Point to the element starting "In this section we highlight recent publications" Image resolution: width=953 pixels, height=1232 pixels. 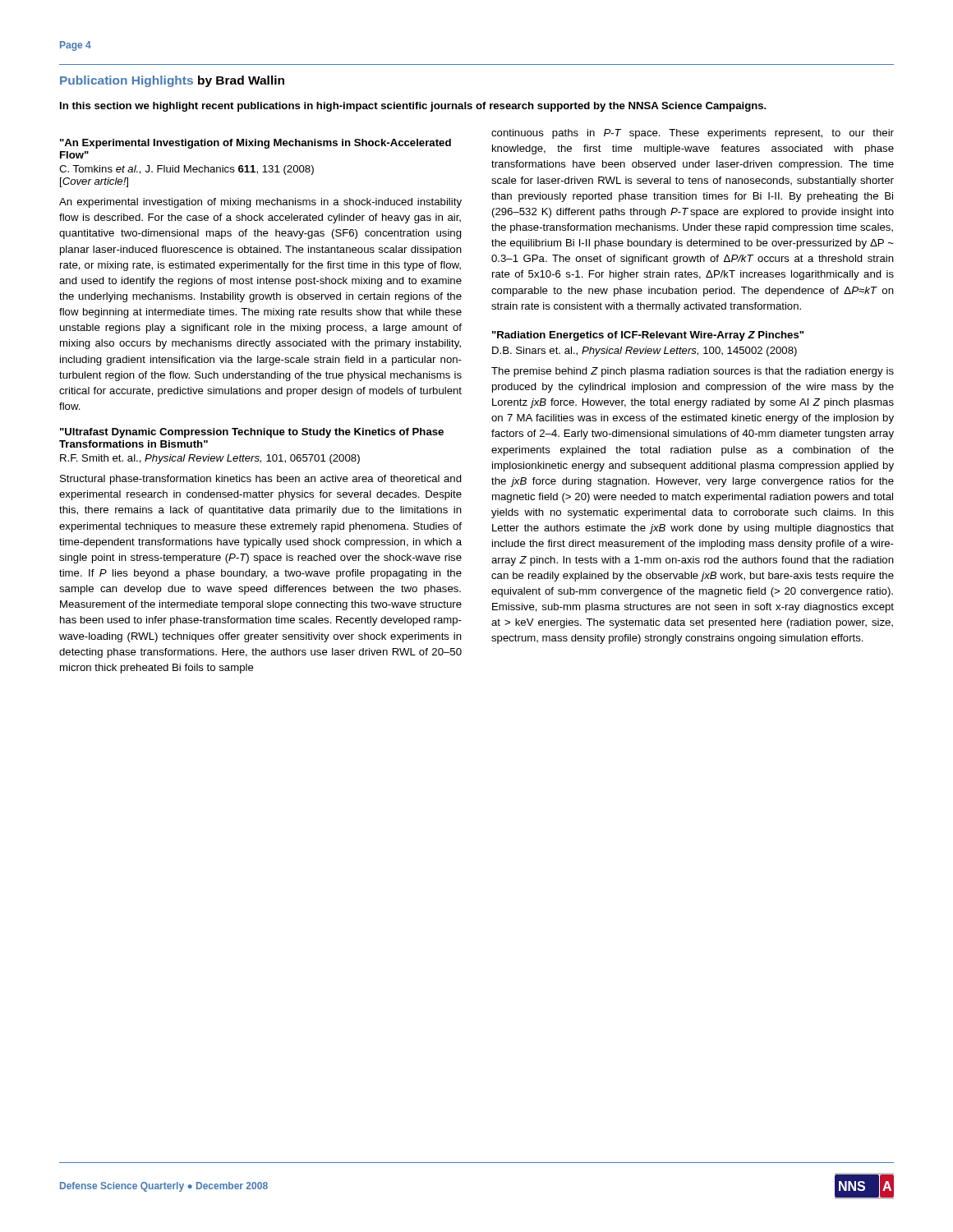pyautogui.click(x=413, y=106)
